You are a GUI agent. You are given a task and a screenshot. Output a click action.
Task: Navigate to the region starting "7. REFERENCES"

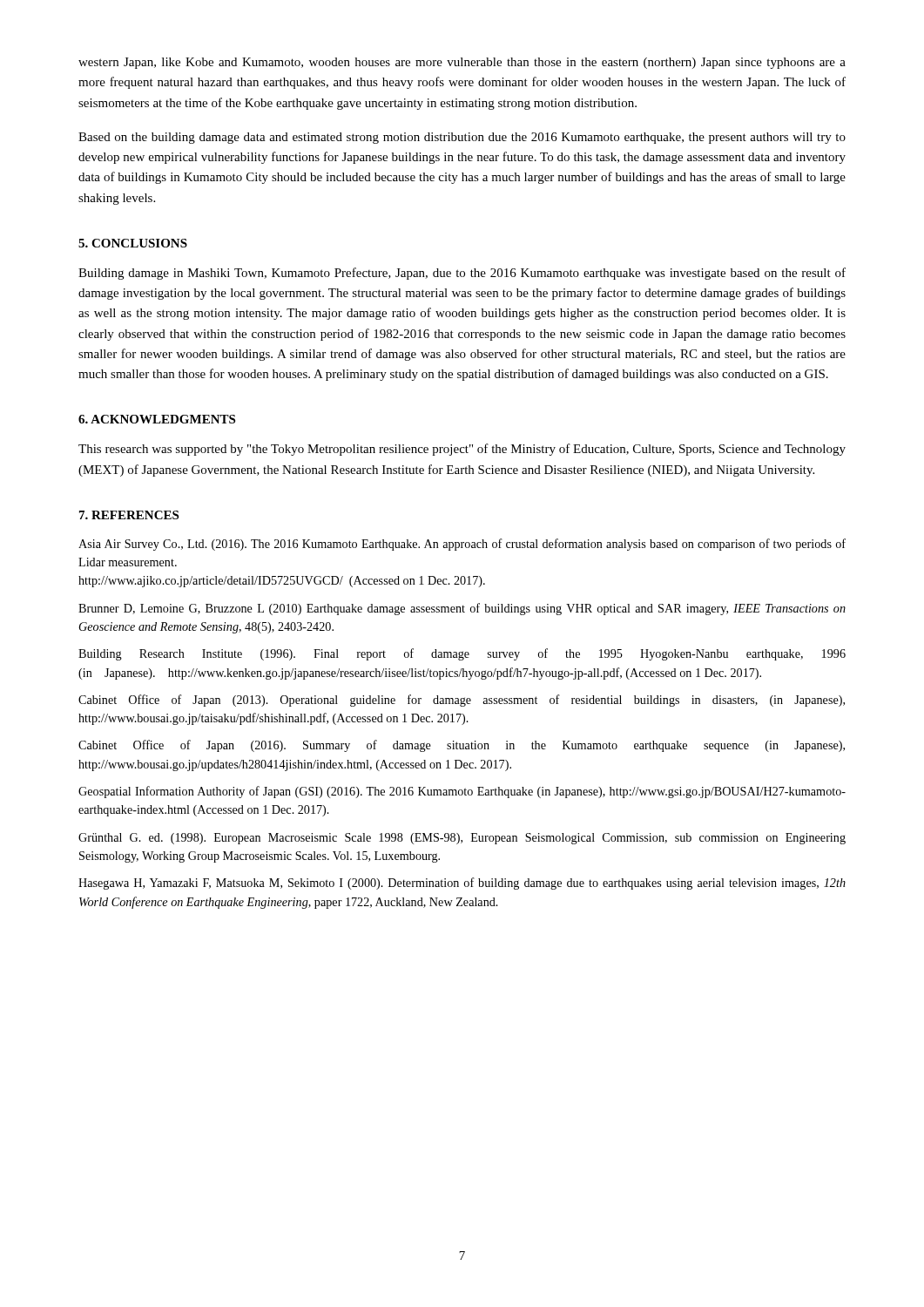pos(129,515)
